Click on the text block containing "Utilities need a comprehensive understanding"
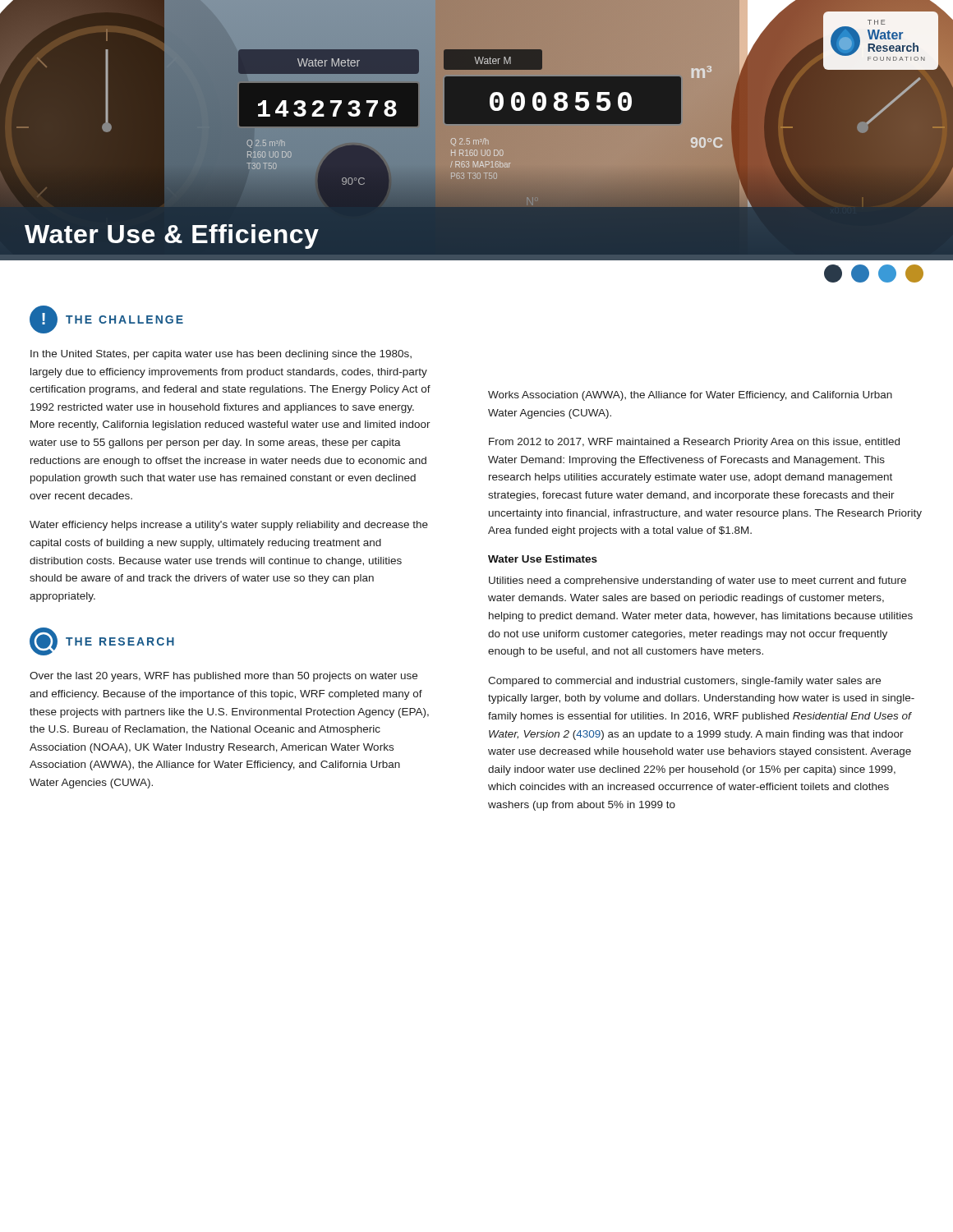 point(701,616)
